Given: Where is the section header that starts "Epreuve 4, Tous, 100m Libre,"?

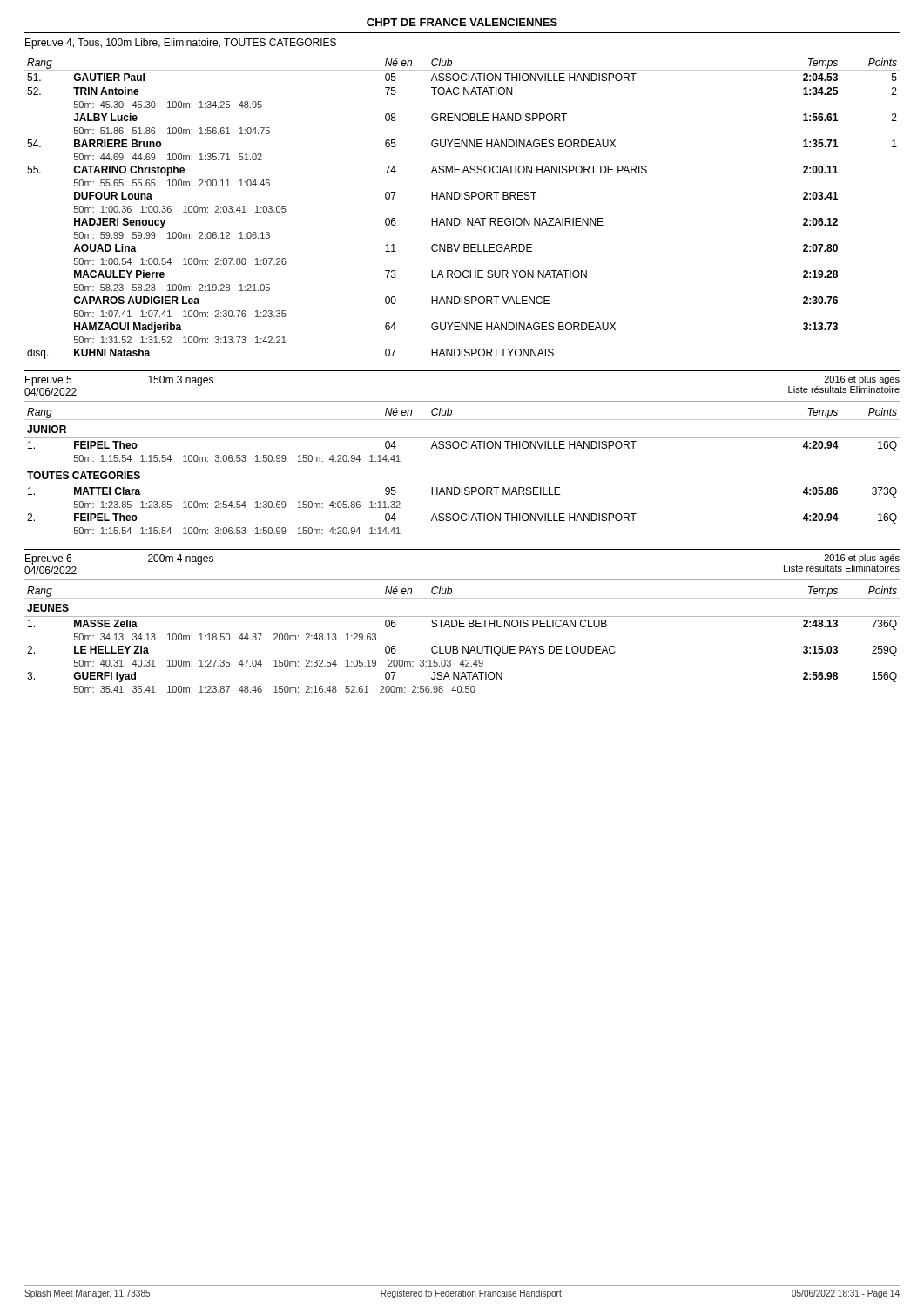Looking at the screenshot, I should point(181,43).
